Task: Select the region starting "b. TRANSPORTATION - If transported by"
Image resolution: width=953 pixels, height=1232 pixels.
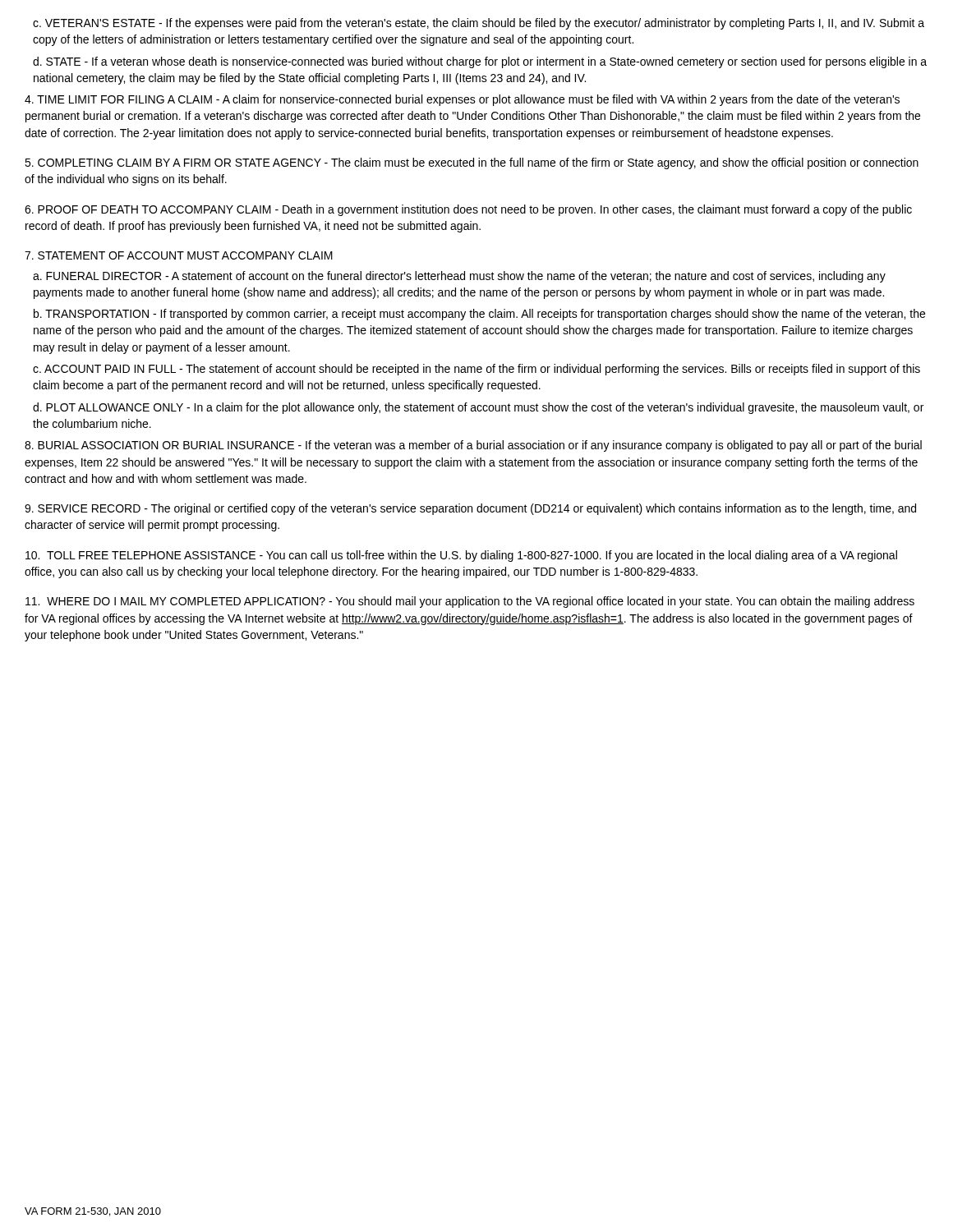Action: [479, 331]
